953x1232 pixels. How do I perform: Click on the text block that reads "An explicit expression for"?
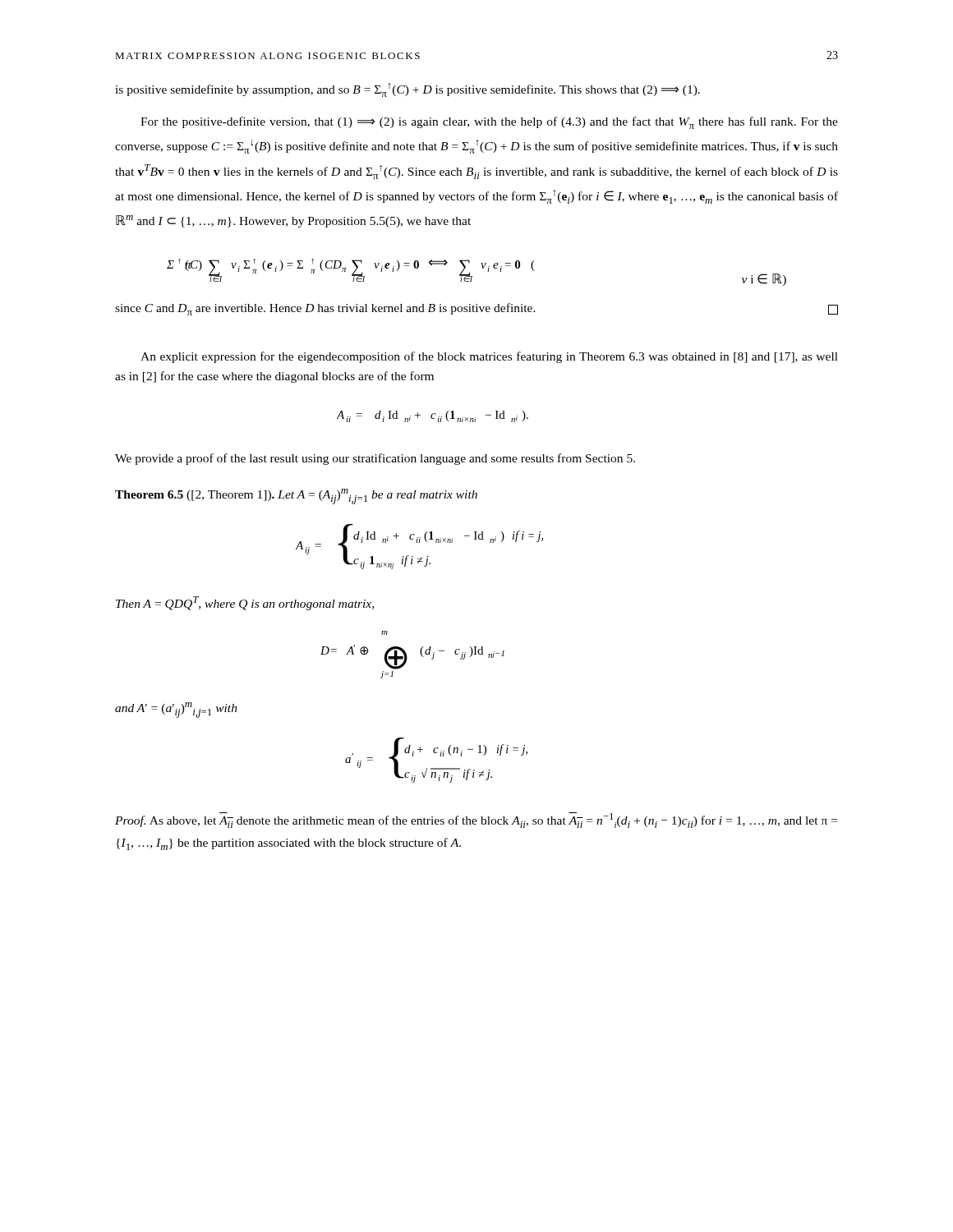(476, 367)
